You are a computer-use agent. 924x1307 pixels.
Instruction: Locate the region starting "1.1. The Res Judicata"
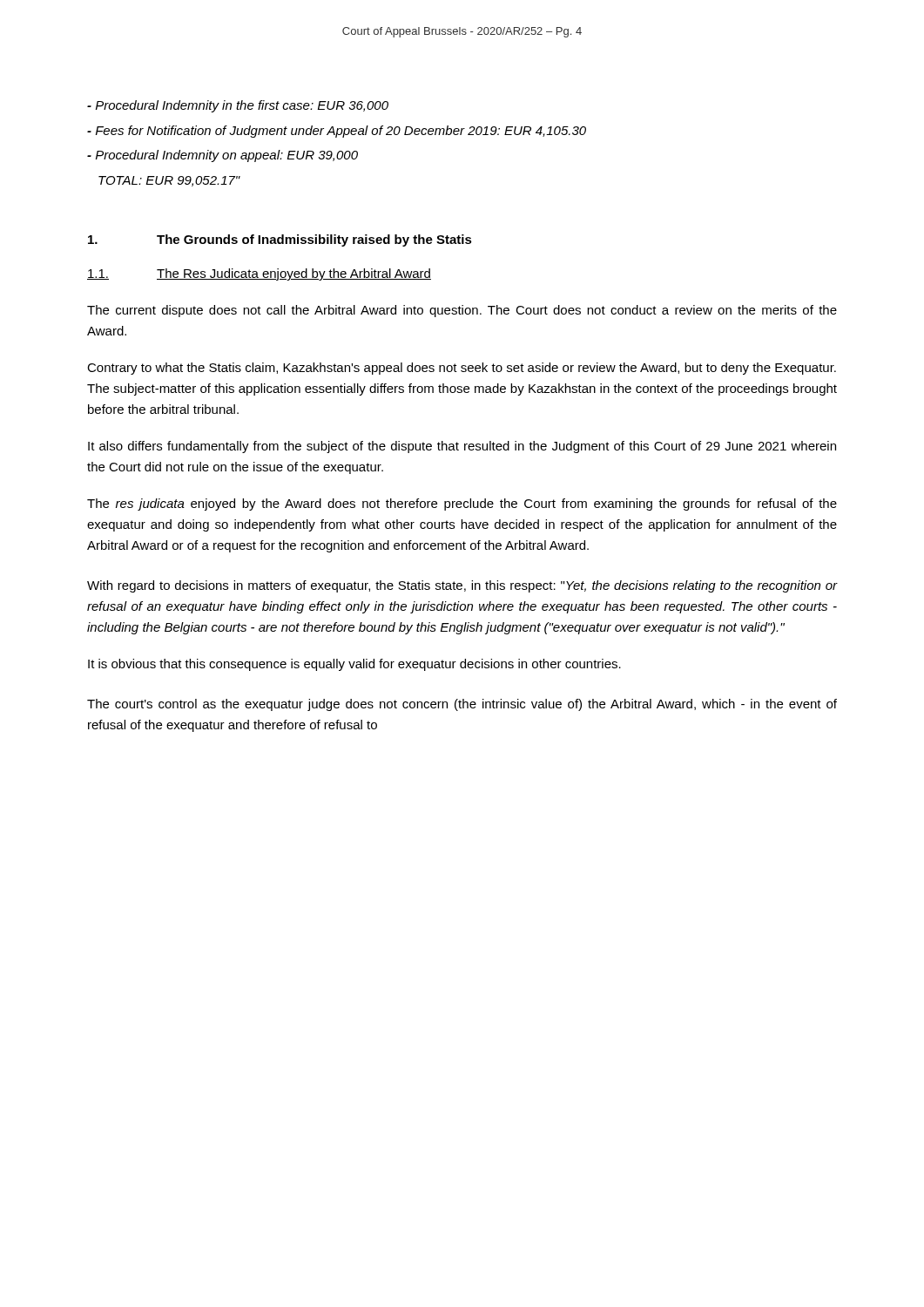259,273
